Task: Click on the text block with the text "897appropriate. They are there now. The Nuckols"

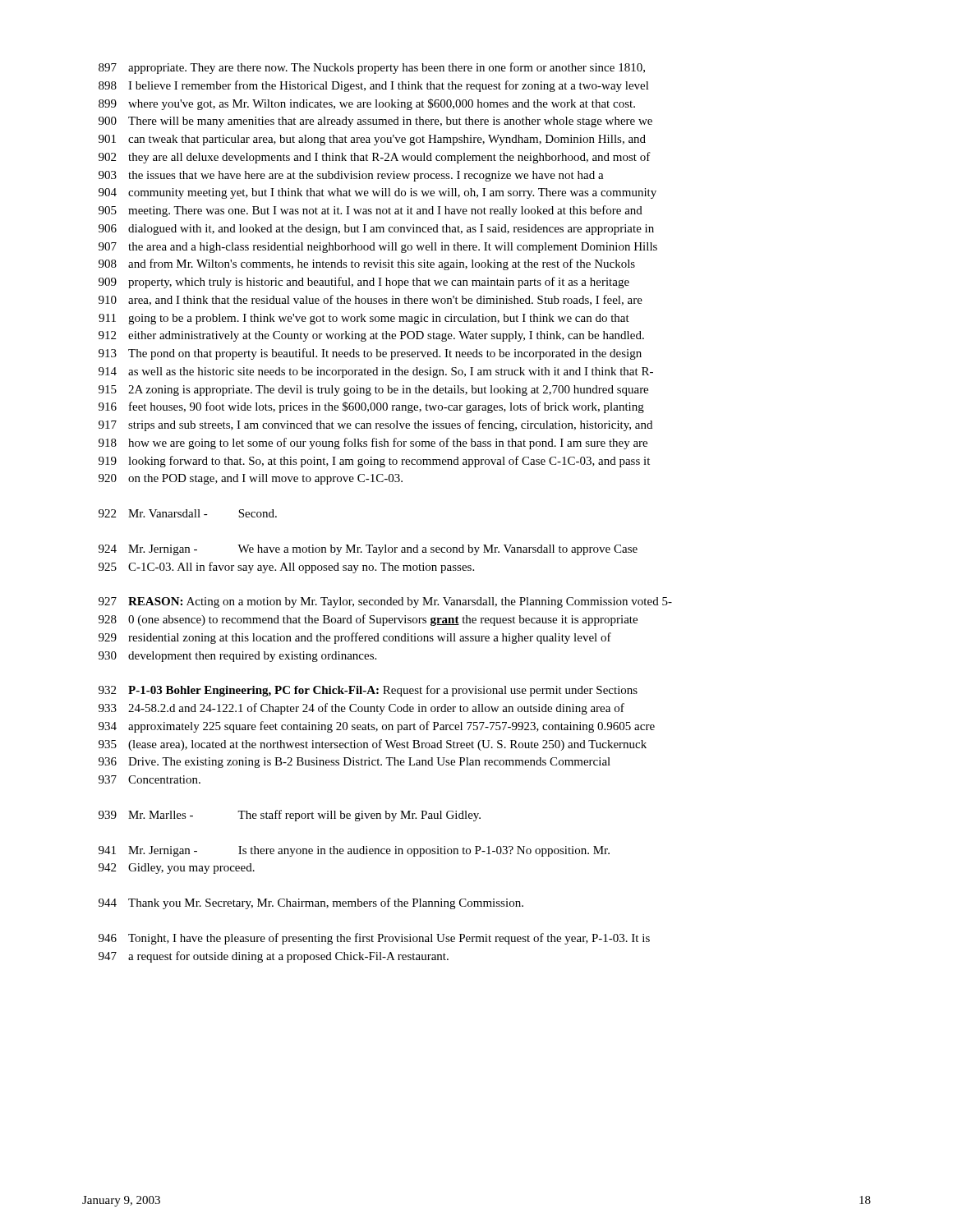Action: [476, 274]
